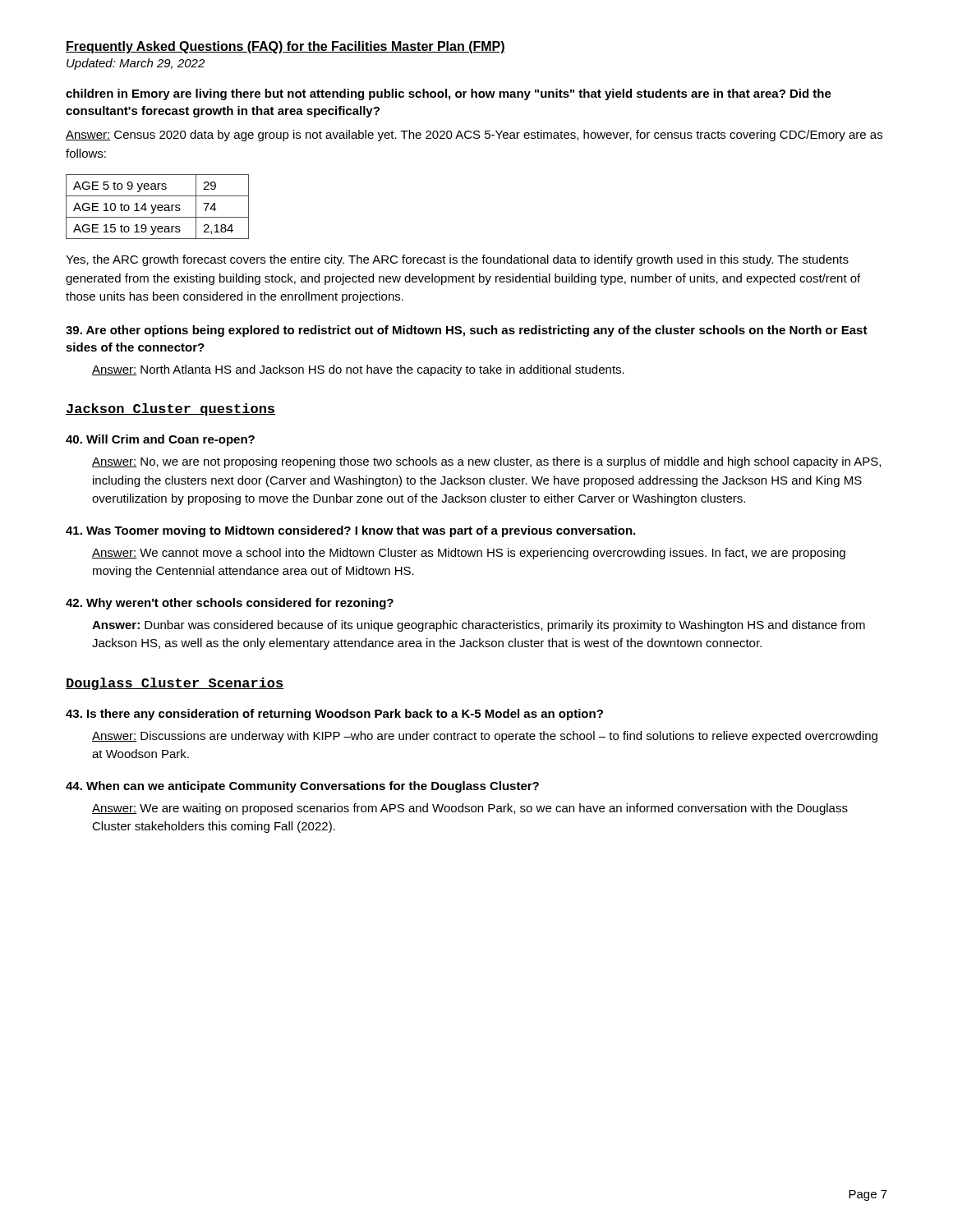Find the region starting "Yes, the ARC growth"

pos(463,278)
